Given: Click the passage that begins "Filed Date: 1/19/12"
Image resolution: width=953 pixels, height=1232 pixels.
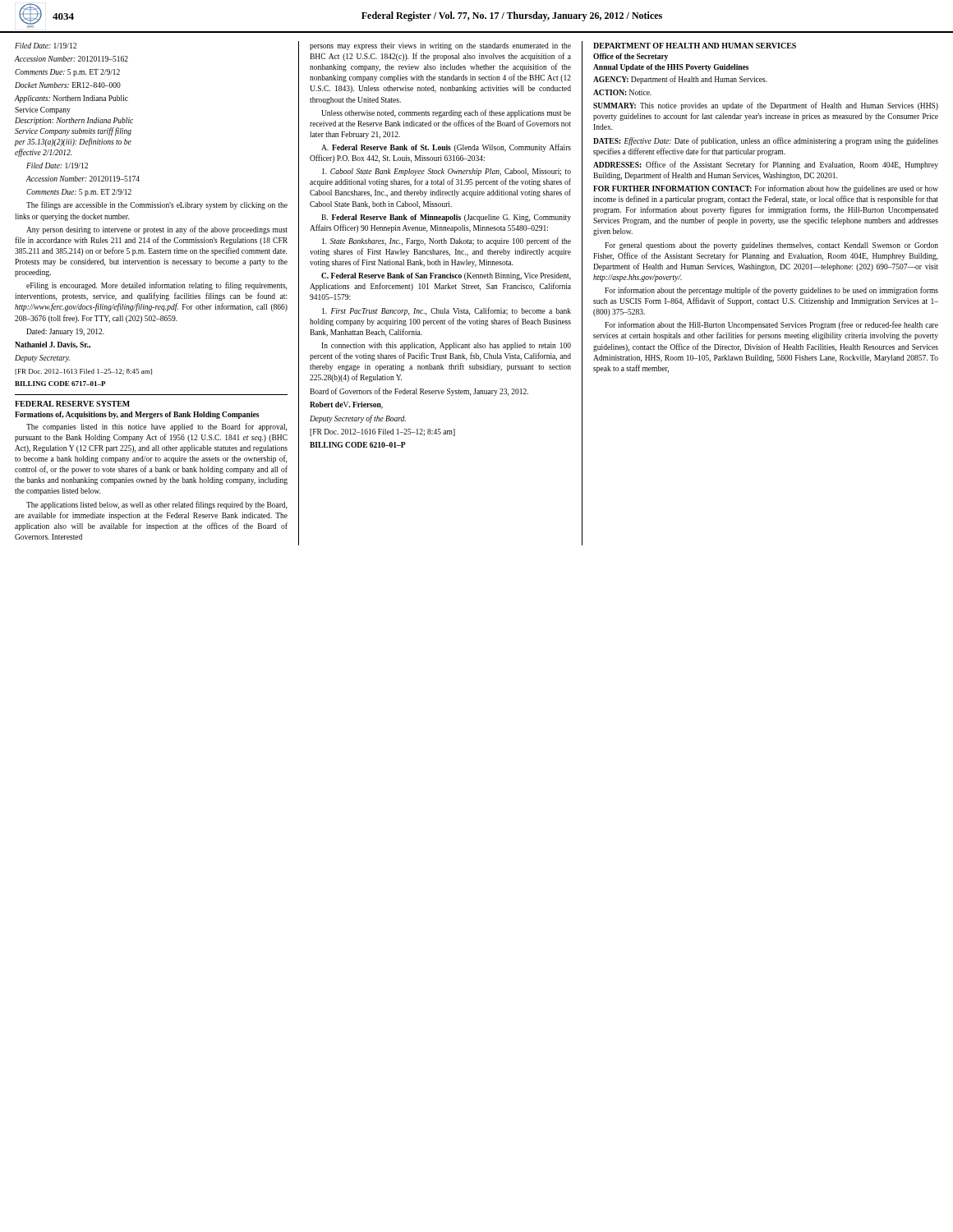Looking at the screenshot, I should click(x=46, y=46).
